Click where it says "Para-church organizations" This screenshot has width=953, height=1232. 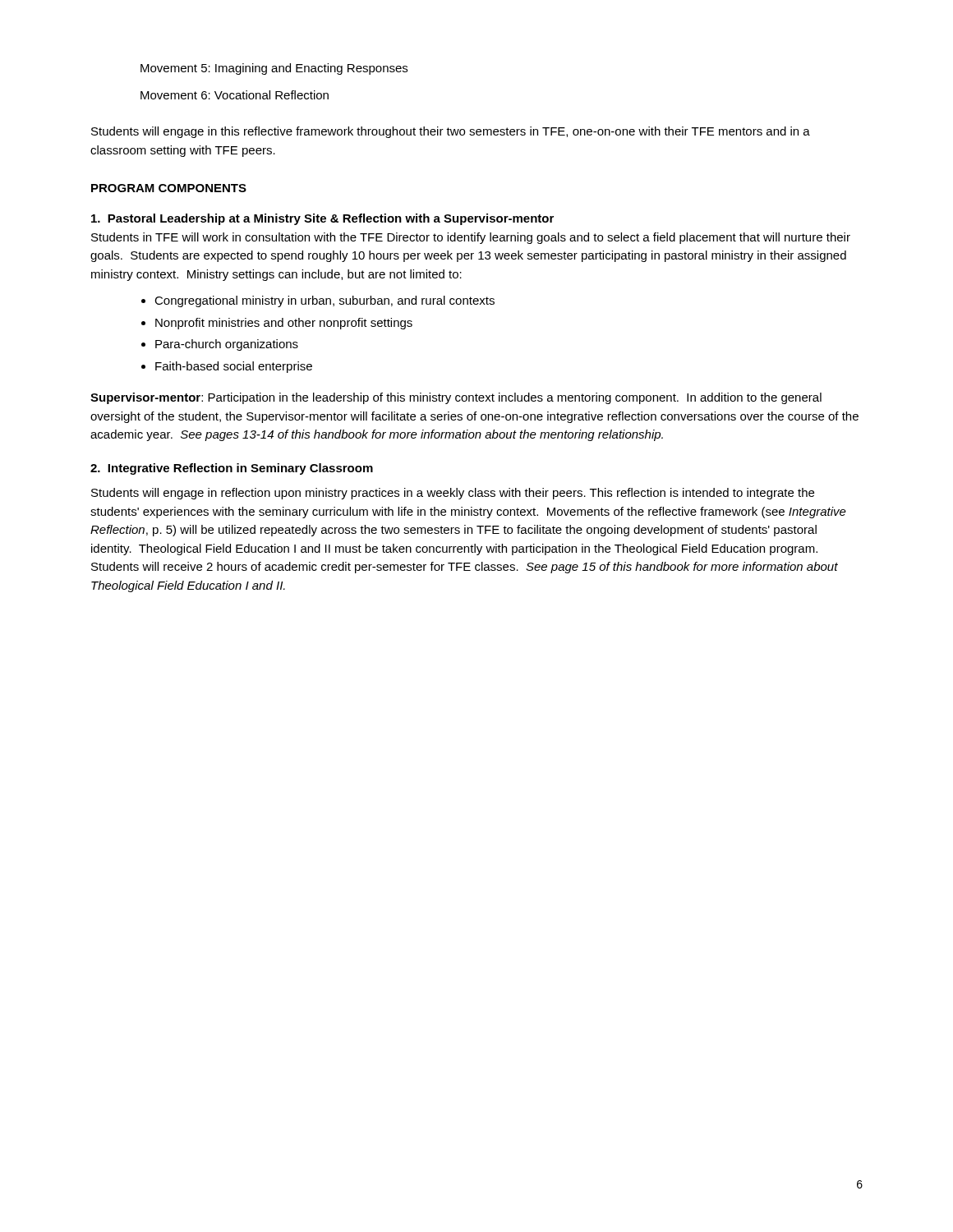(226, 344)
